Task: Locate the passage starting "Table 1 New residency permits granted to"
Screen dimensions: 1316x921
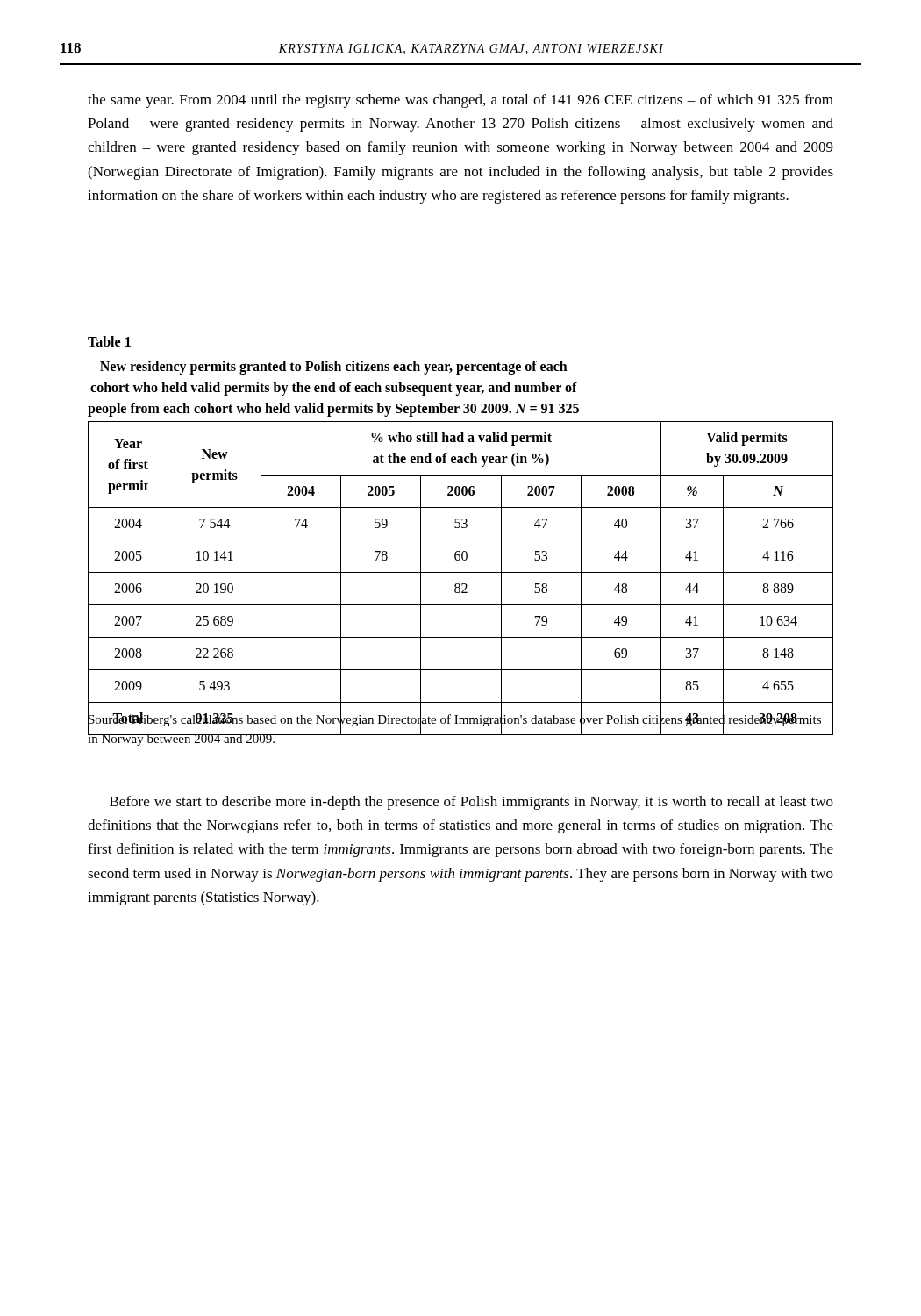Action: point(334,377)
